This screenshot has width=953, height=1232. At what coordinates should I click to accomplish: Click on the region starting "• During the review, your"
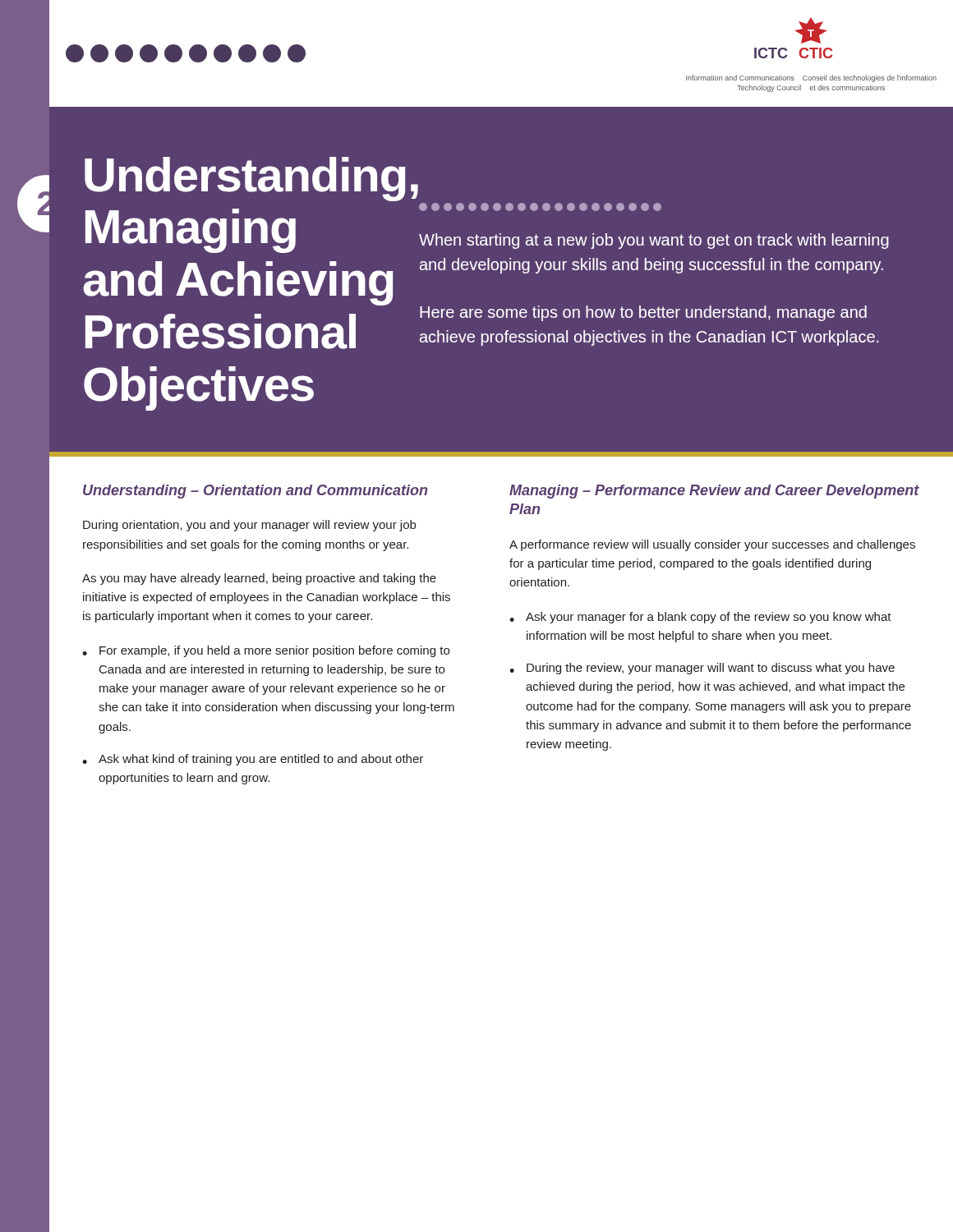click(719, 706)
